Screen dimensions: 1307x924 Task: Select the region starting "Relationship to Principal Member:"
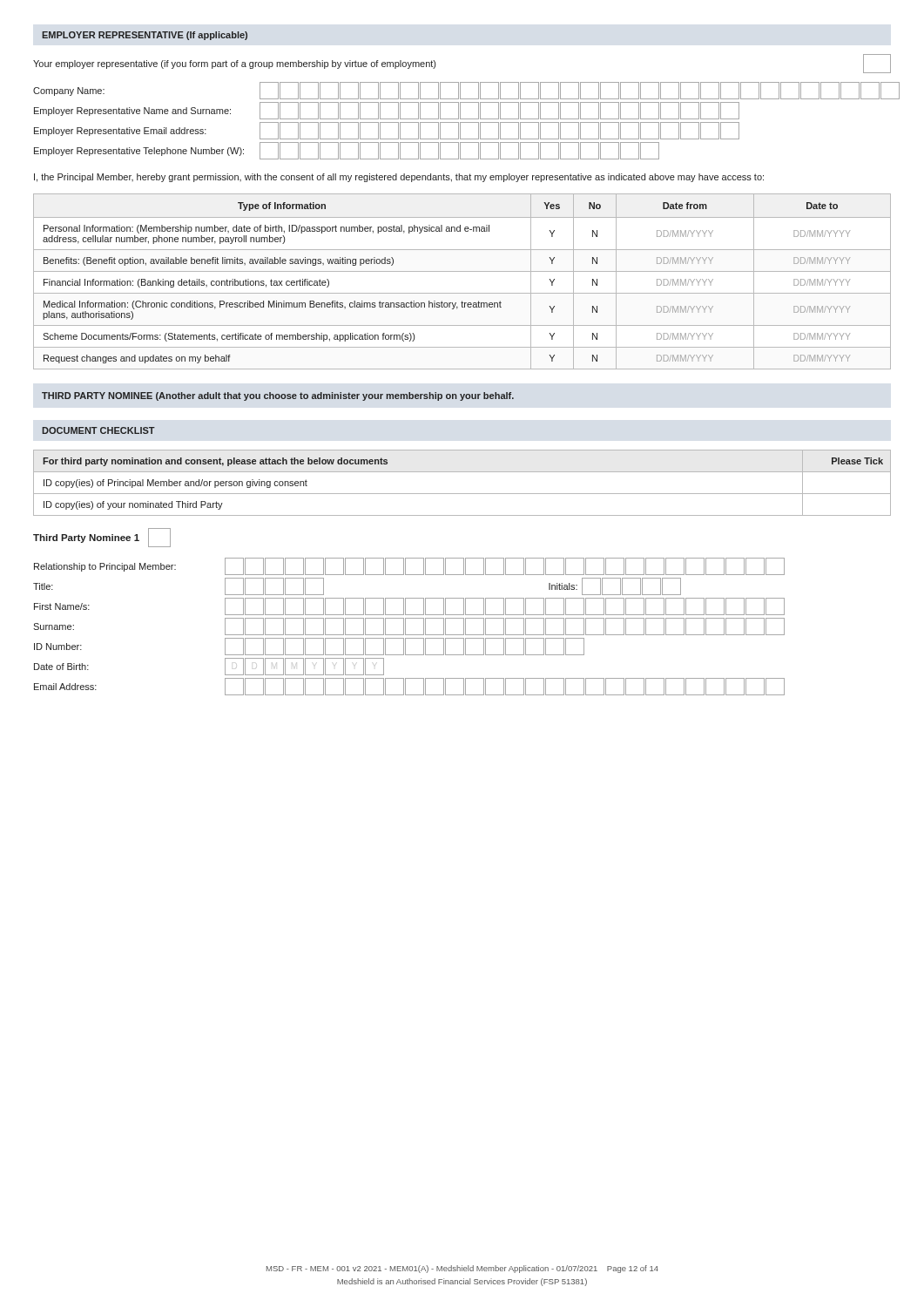tap(462, 566)
